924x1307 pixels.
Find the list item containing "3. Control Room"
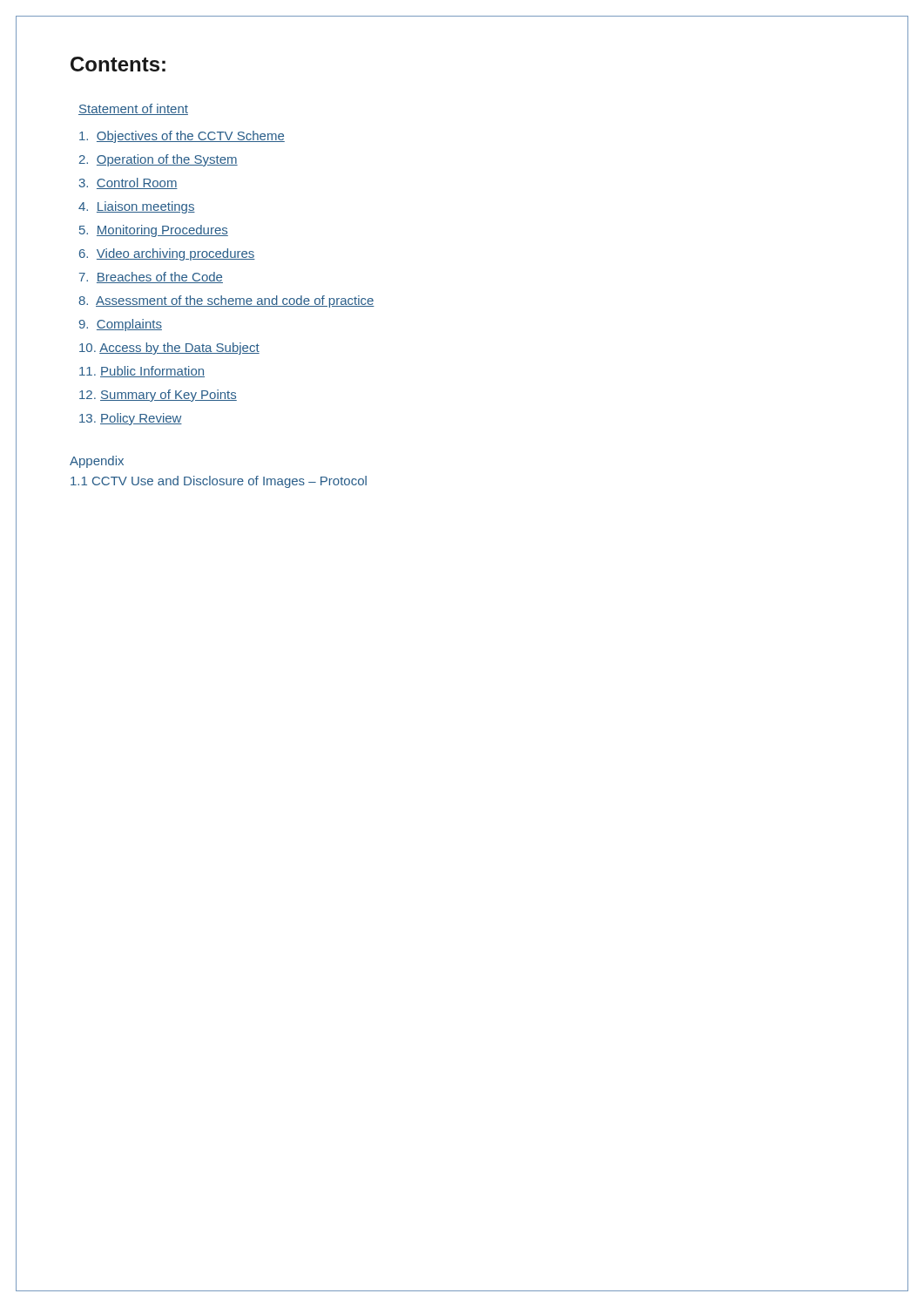tap(128, 183)
